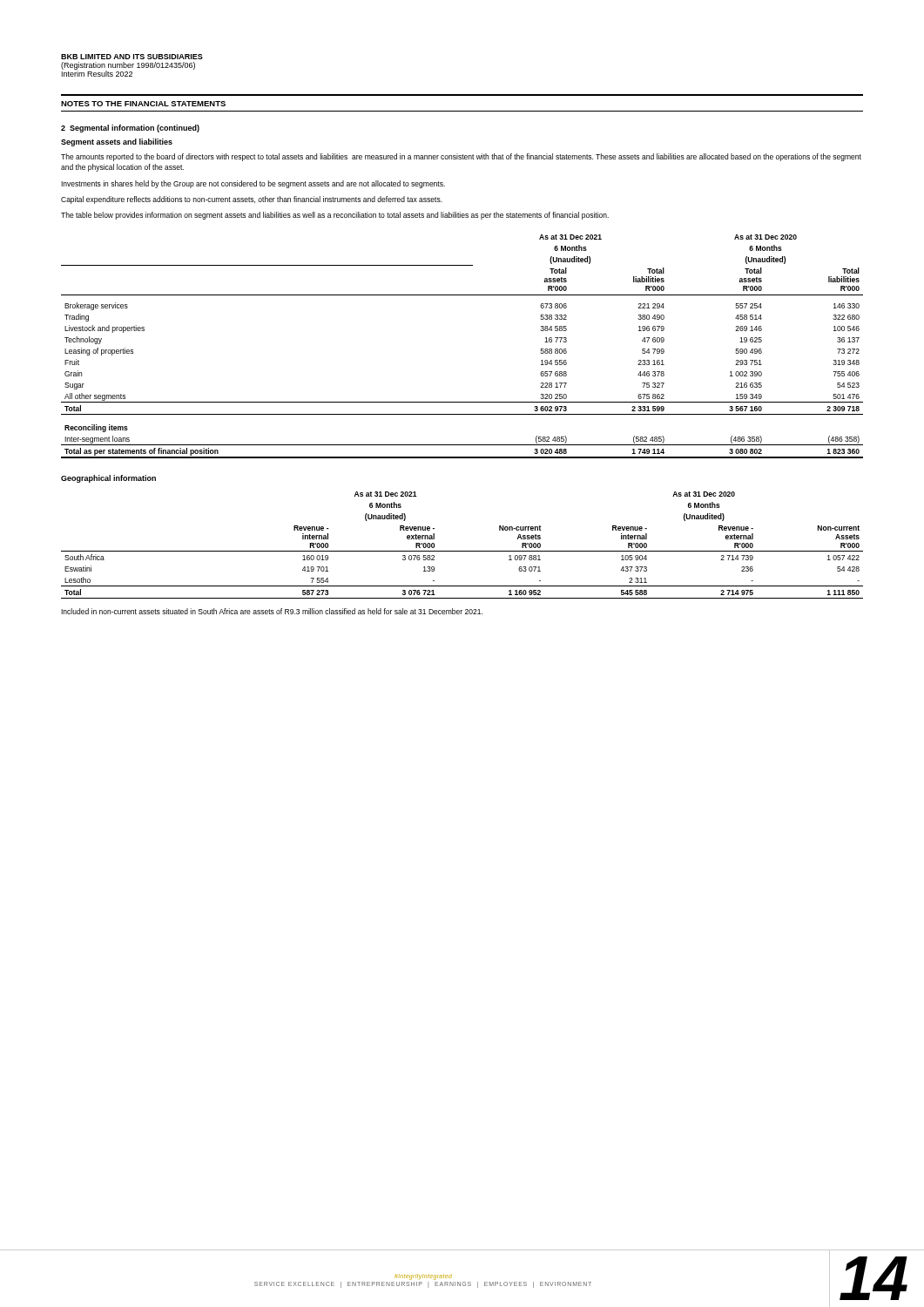Click on the text block starting "The amounts reported to the board"
924x1307 pixels.
click(x=461, y=162)
